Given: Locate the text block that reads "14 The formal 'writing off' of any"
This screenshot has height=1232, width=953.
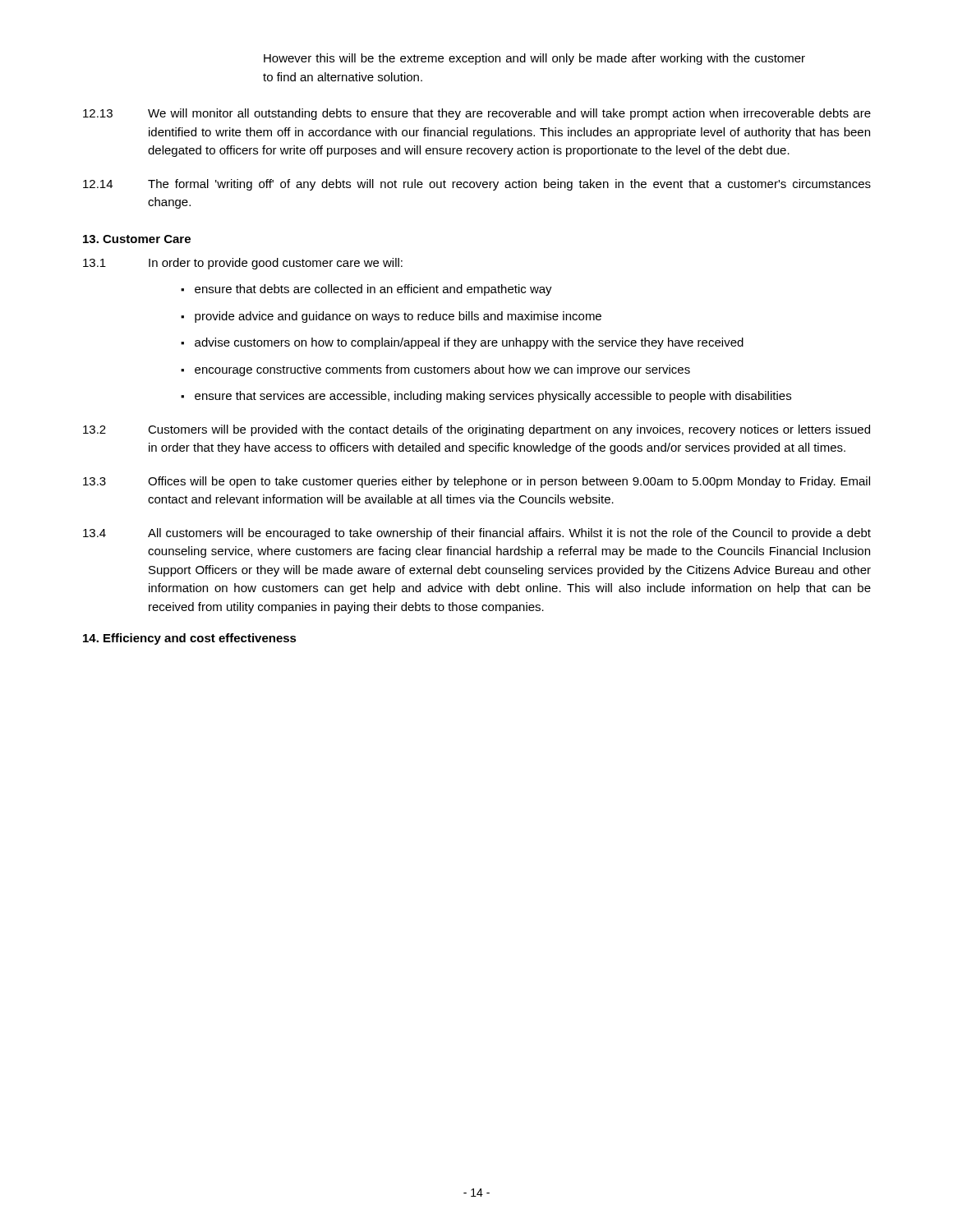Looking at the screenshot, I should point(476,193).
